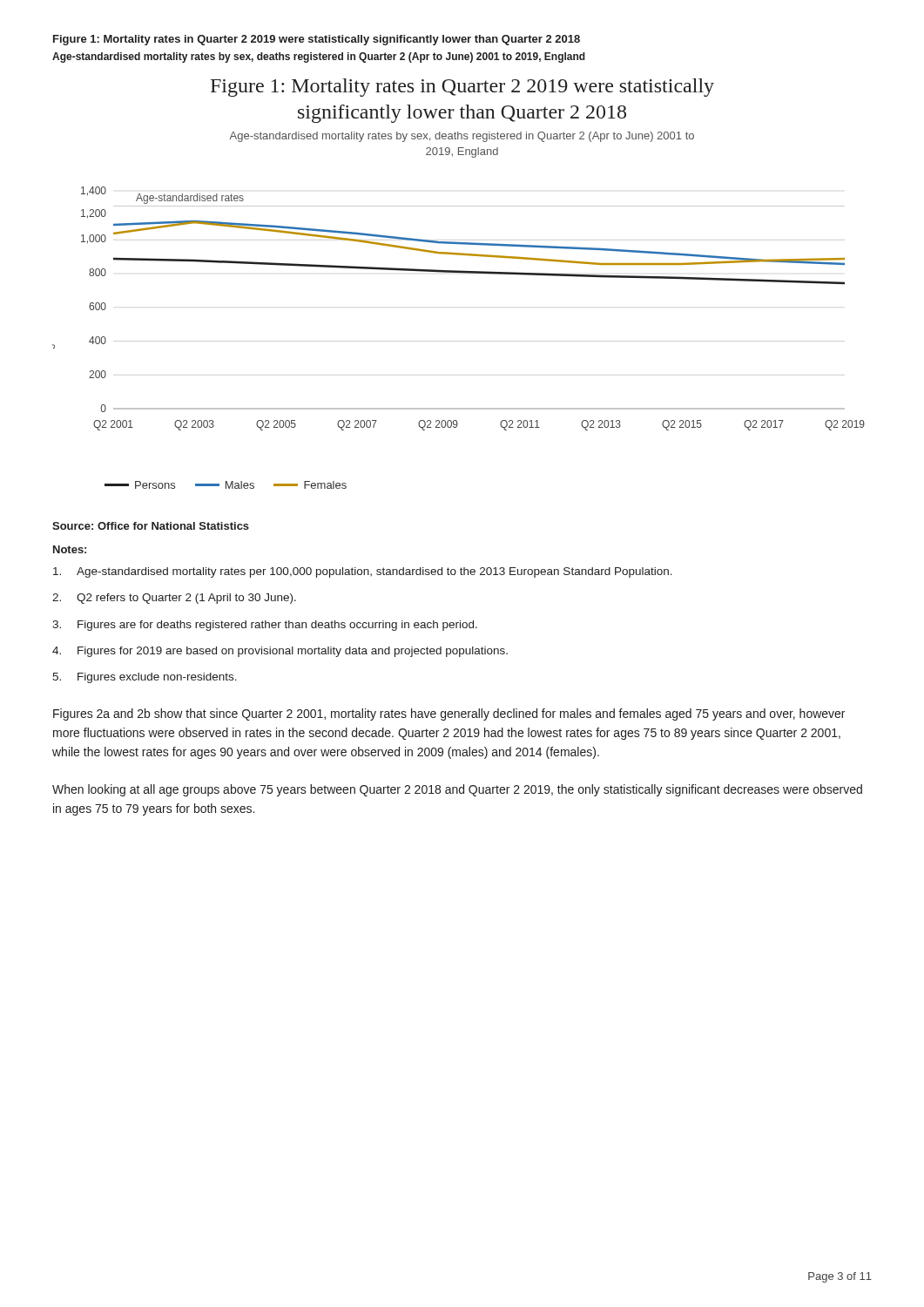Click on the element starting "5. Figures exclude non-residents."

[145, 677]
